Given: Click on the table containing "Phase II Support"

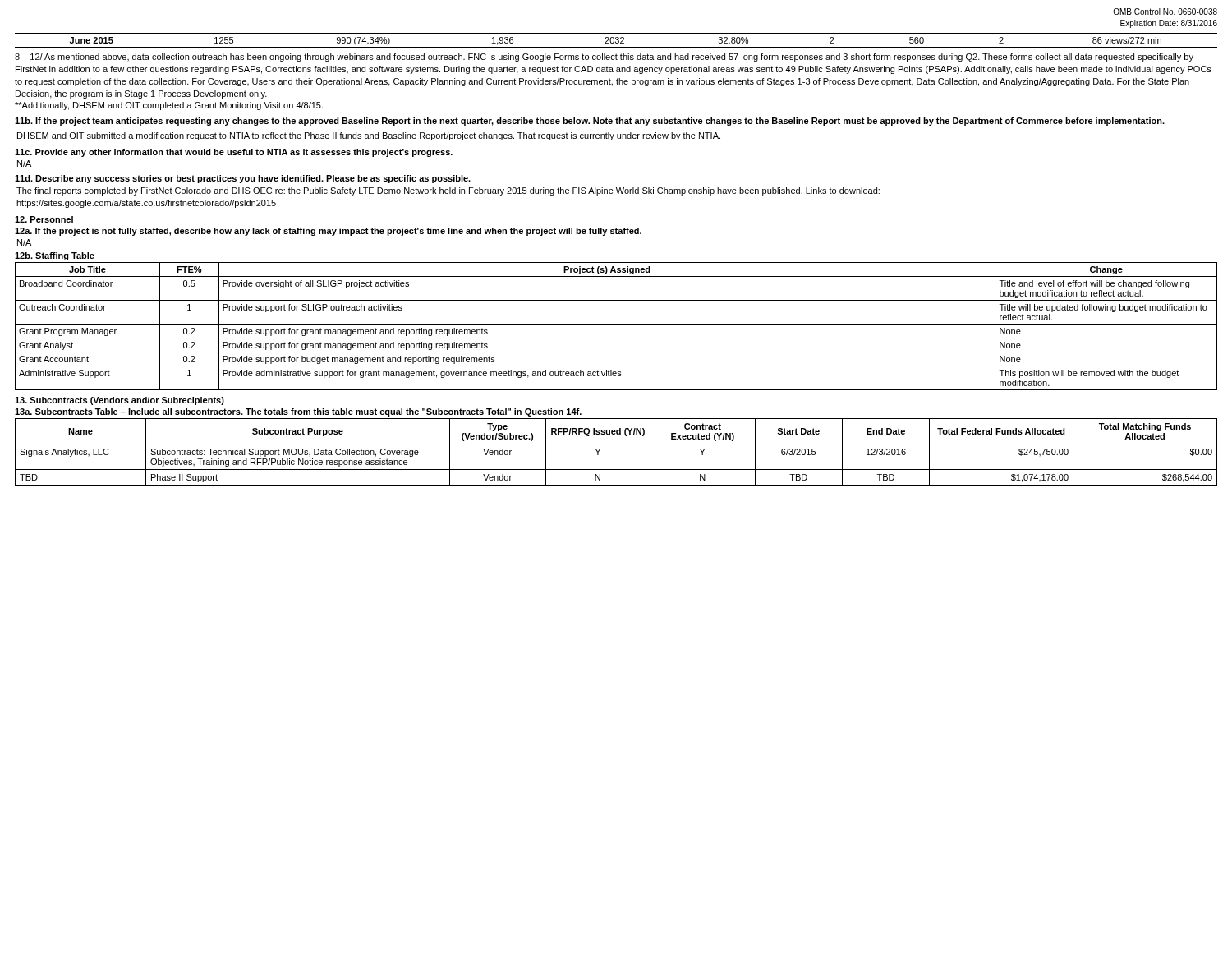Looking at the screenshot, I should (616, 451).
